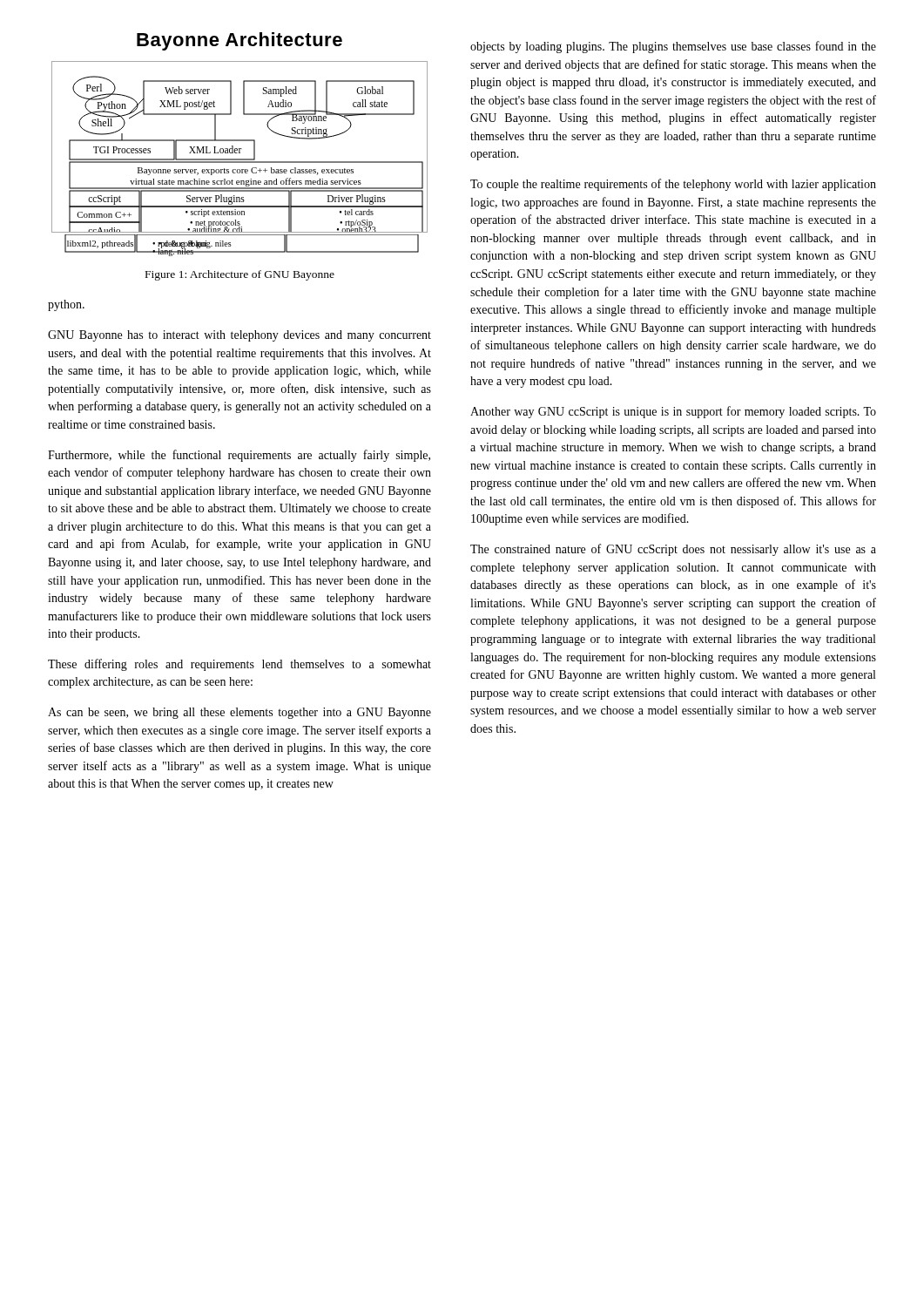Select the text starting "Figure 1: Architecture"

click(x=239, y=274)
